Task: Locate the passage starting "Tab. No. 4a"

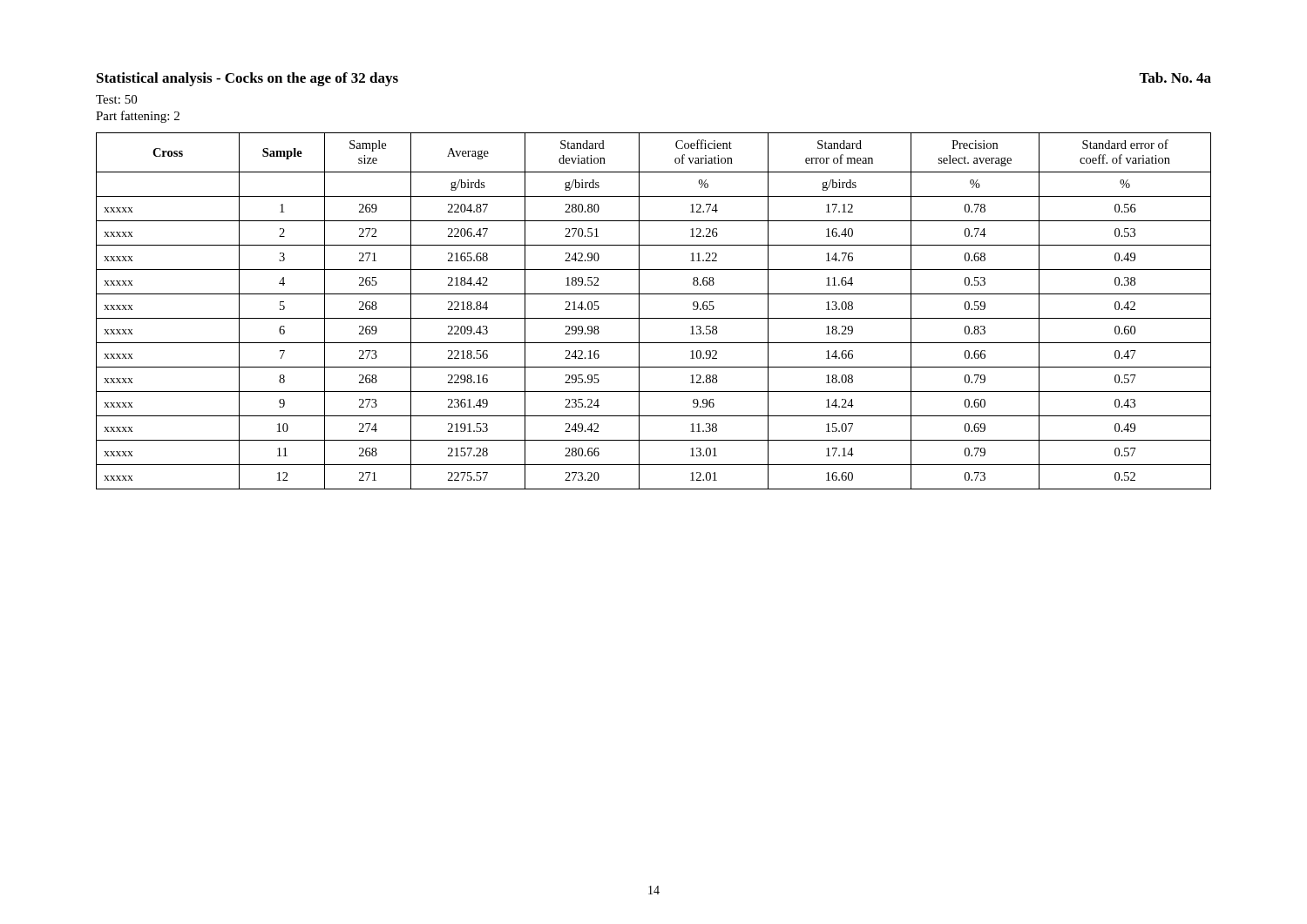Action: click(x=1175, y=78)
